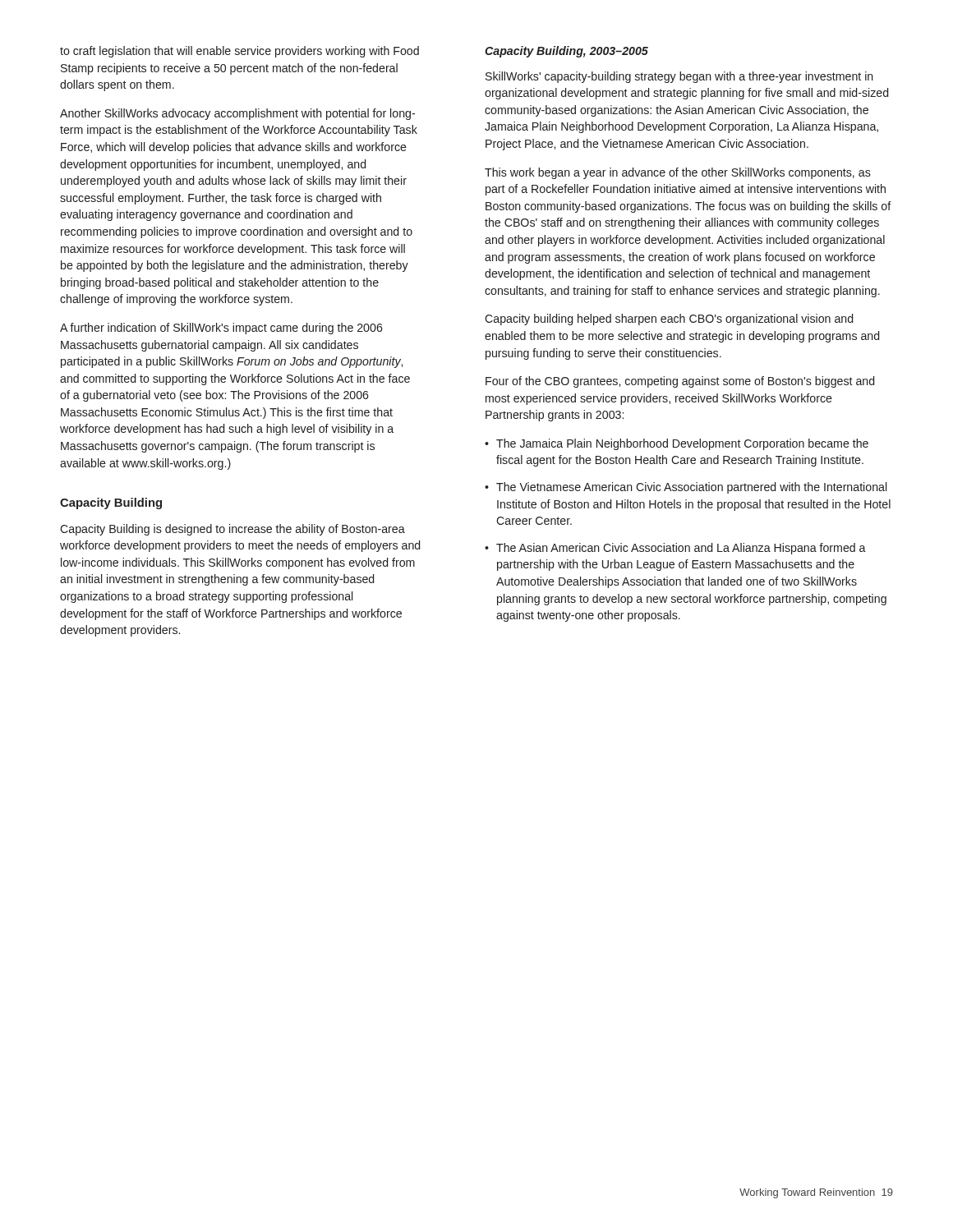Point to the block beginning "A further indication of SkillWork's impact"
Image resolution: width=953 pixels, height=1232 pixels.
click(241, 396)
